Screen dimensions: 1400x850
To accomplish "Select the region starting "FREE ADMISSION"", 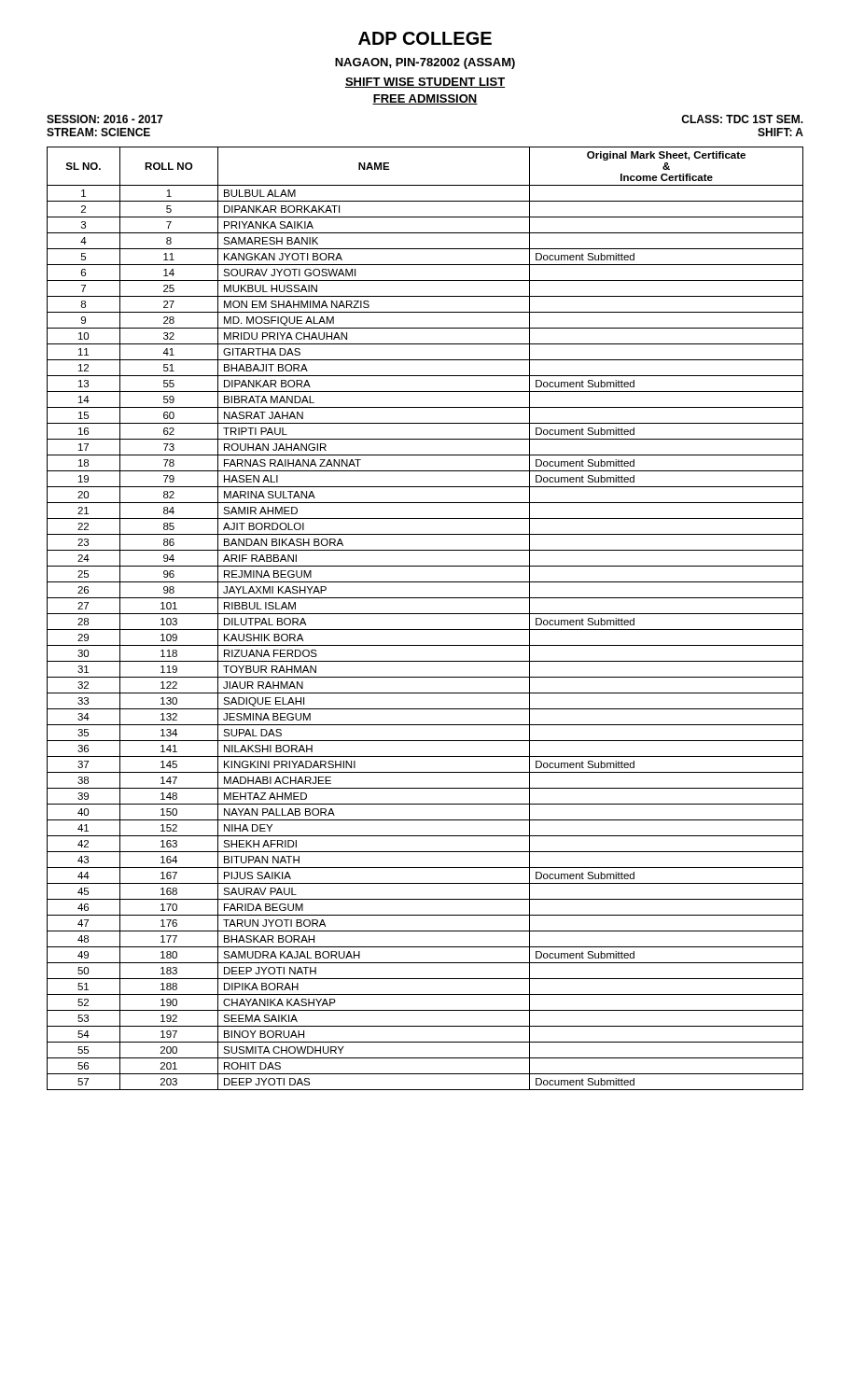I will (x=425, y=98).
